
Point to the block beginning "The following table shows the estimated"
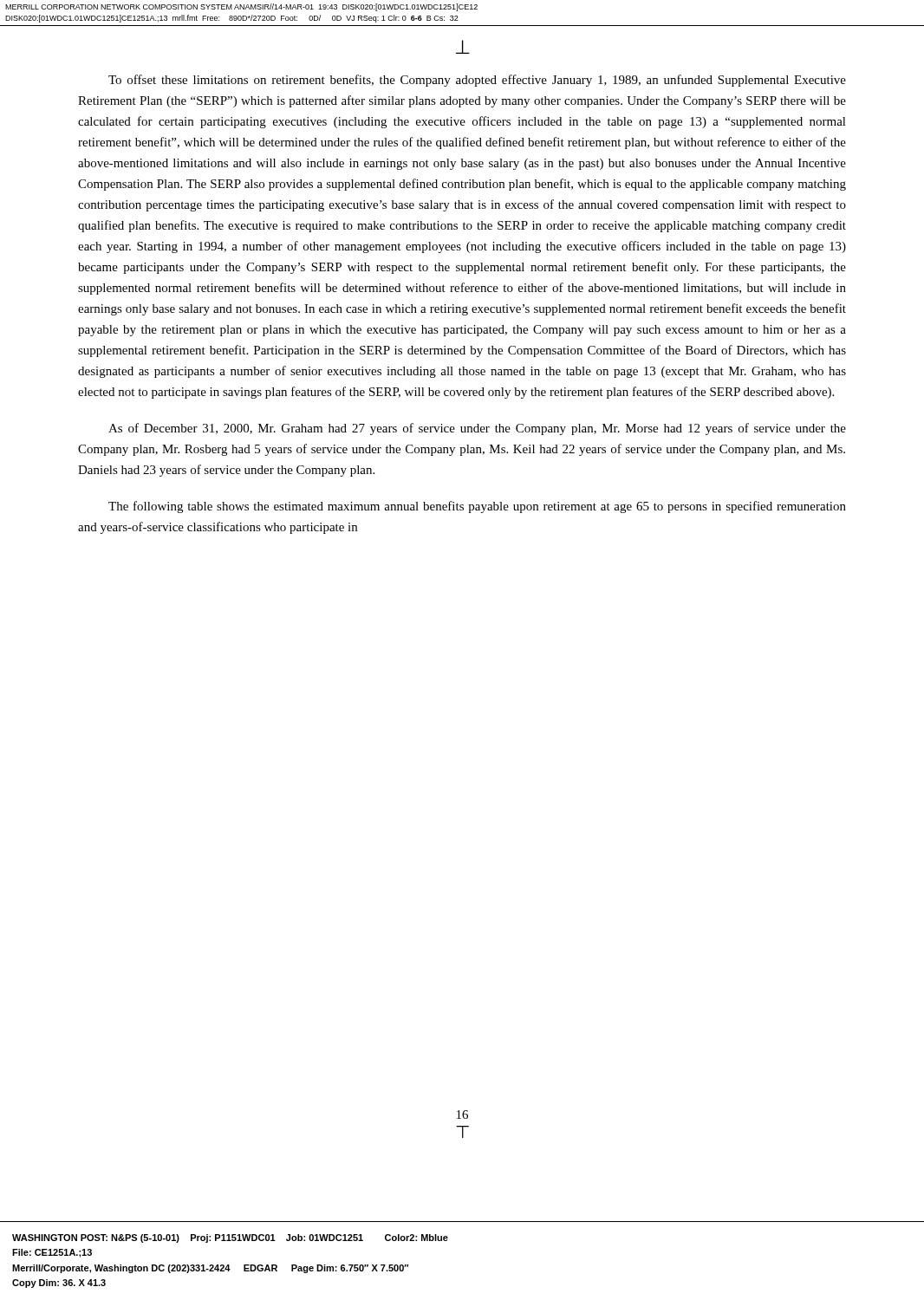coord(462,517)
